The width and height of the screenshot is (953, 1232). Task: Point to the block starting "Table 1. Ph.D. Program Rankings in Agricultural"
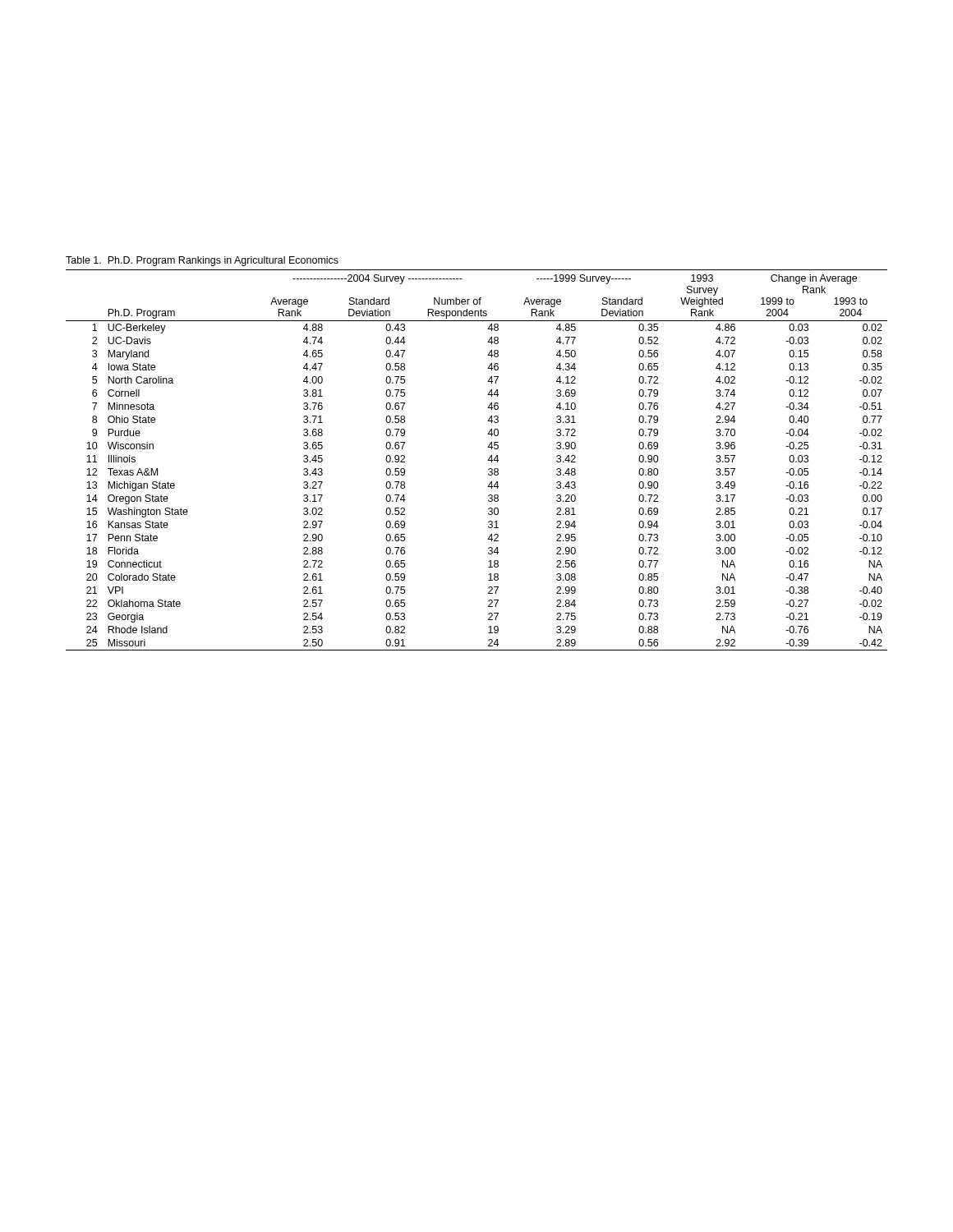tap(202, 260)
